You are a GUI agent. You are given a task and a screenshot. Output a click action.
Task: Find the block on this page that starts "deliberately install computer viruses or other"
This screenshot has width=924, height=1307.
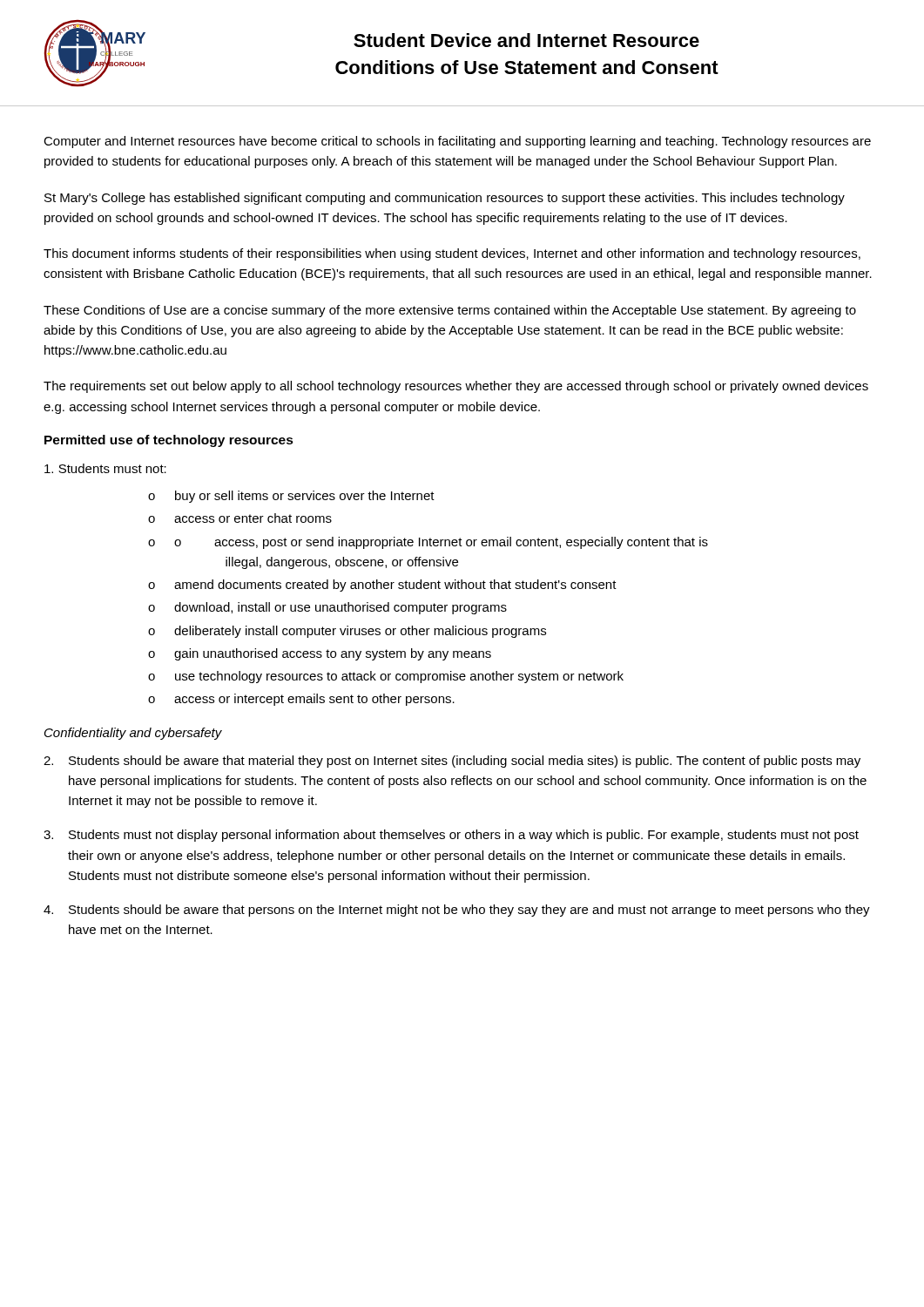pos(360,630)
